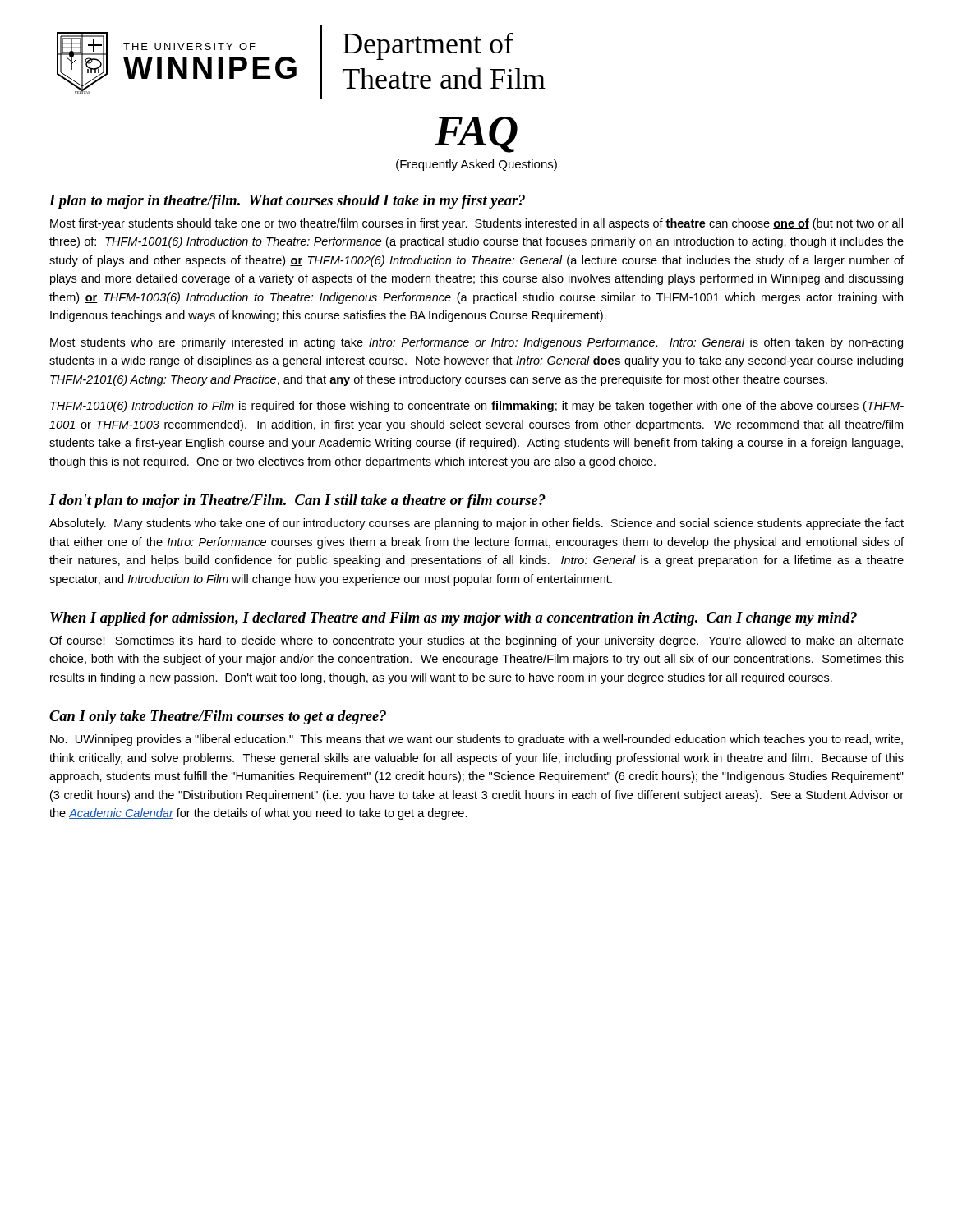Find the block starting "Most students who are primarily interested in acting"
Image resolution: width=953 pixels, height=1232 pixels.
click(476, 361)
